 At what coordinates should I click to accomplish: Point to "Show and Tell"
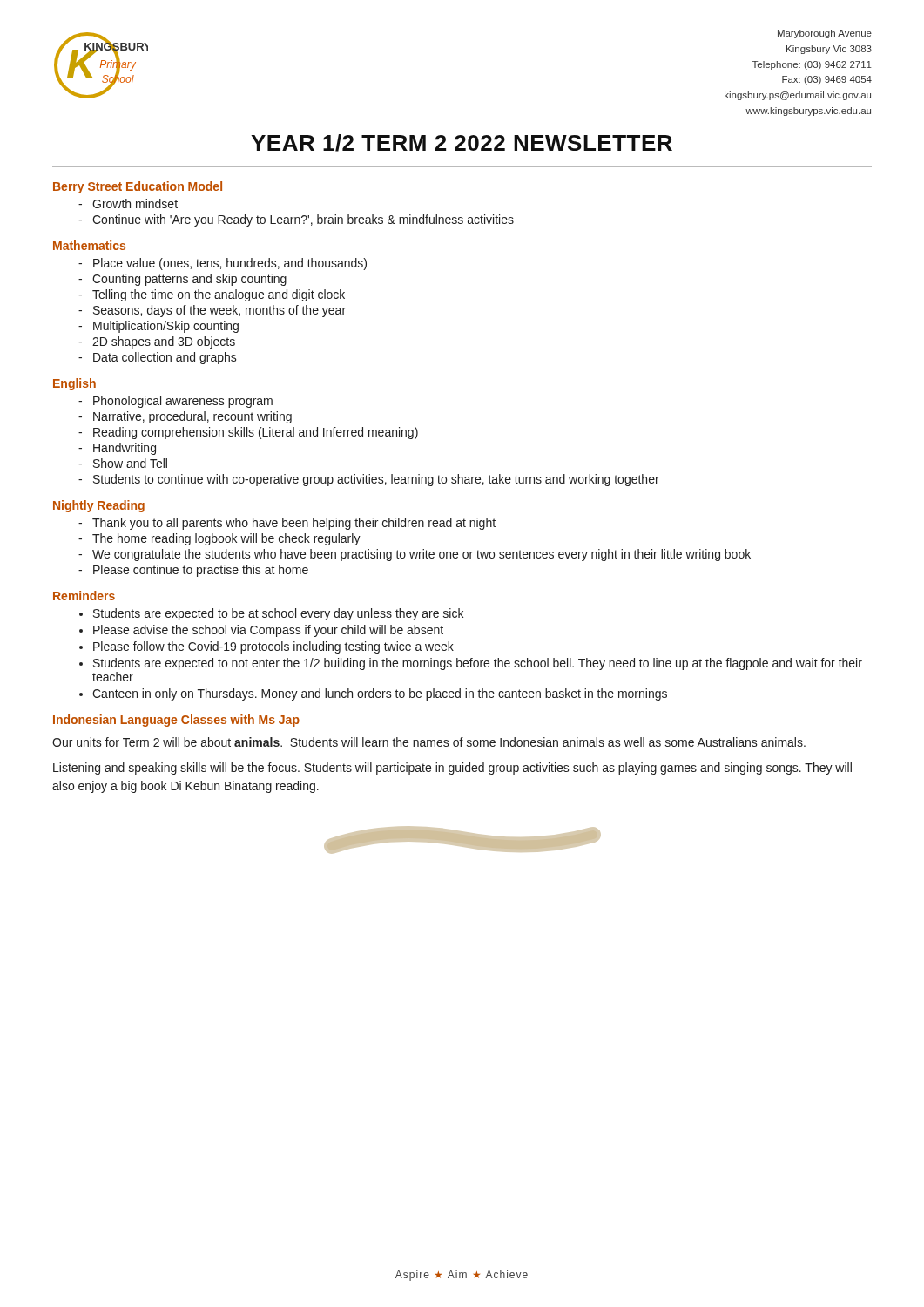coord(130,463)
